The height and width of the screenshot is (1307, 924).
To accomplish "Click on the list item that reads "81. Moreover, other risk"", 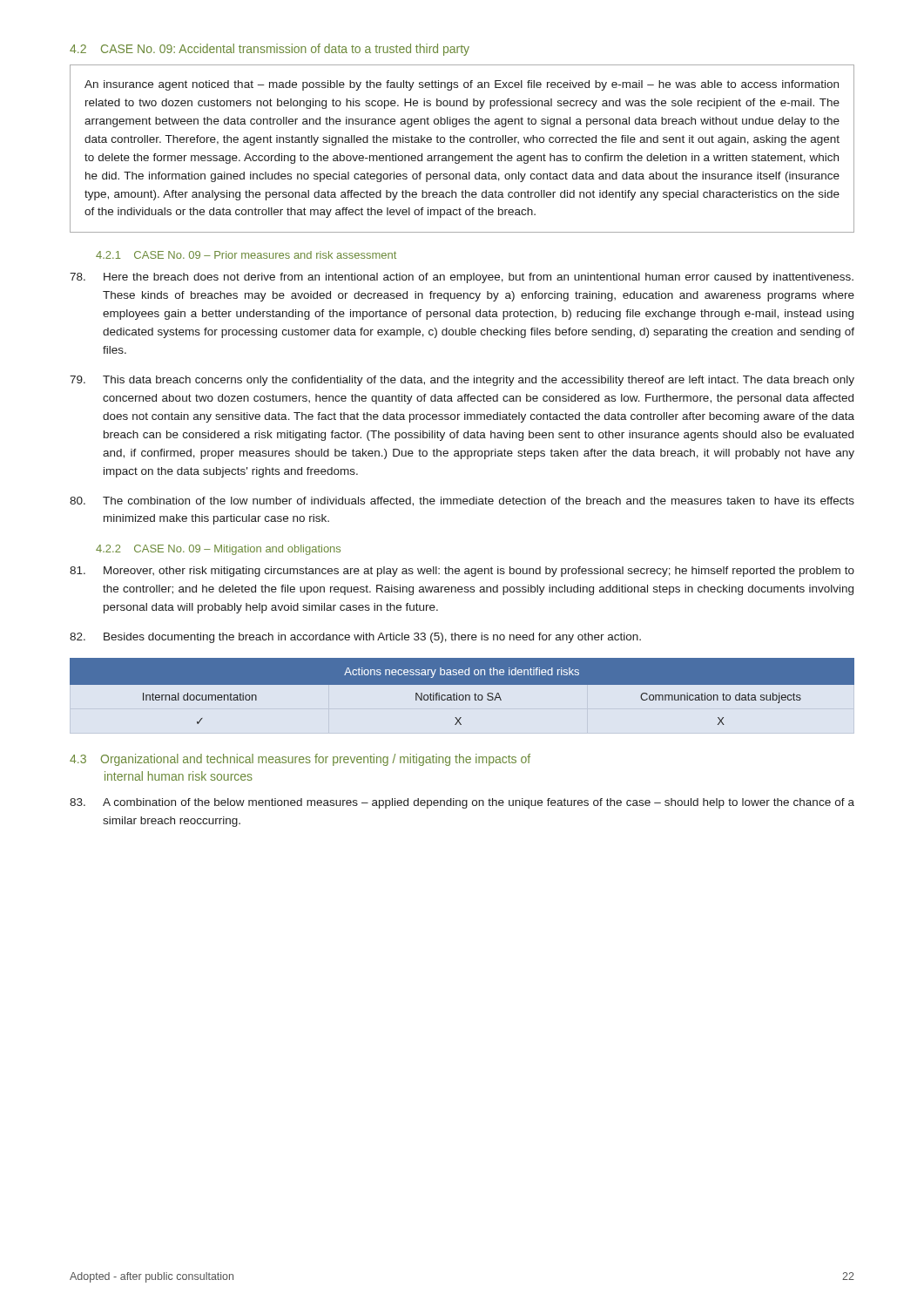I will pos(462,590).
